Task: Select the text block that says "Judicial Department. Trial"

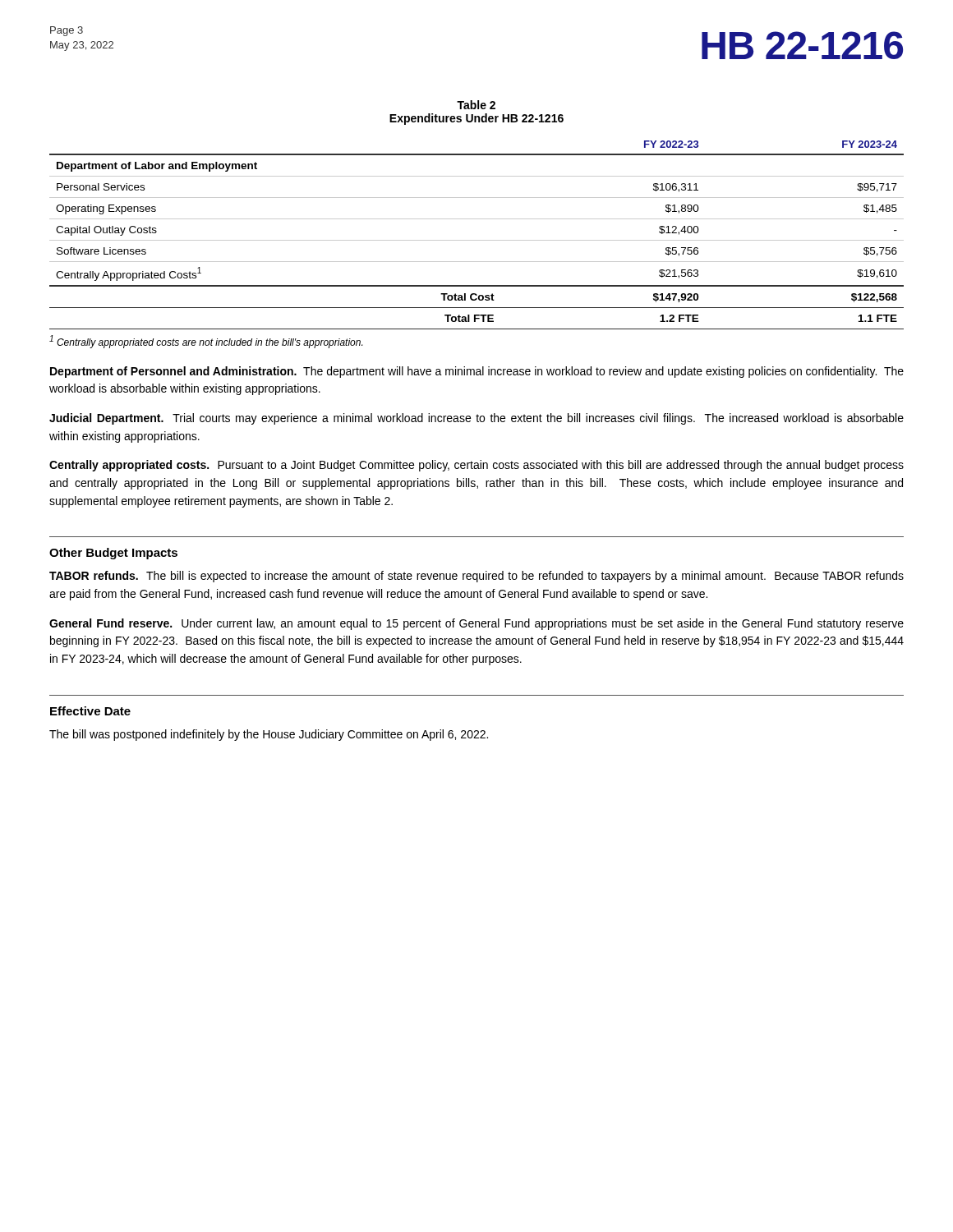Action: (476, 427)
